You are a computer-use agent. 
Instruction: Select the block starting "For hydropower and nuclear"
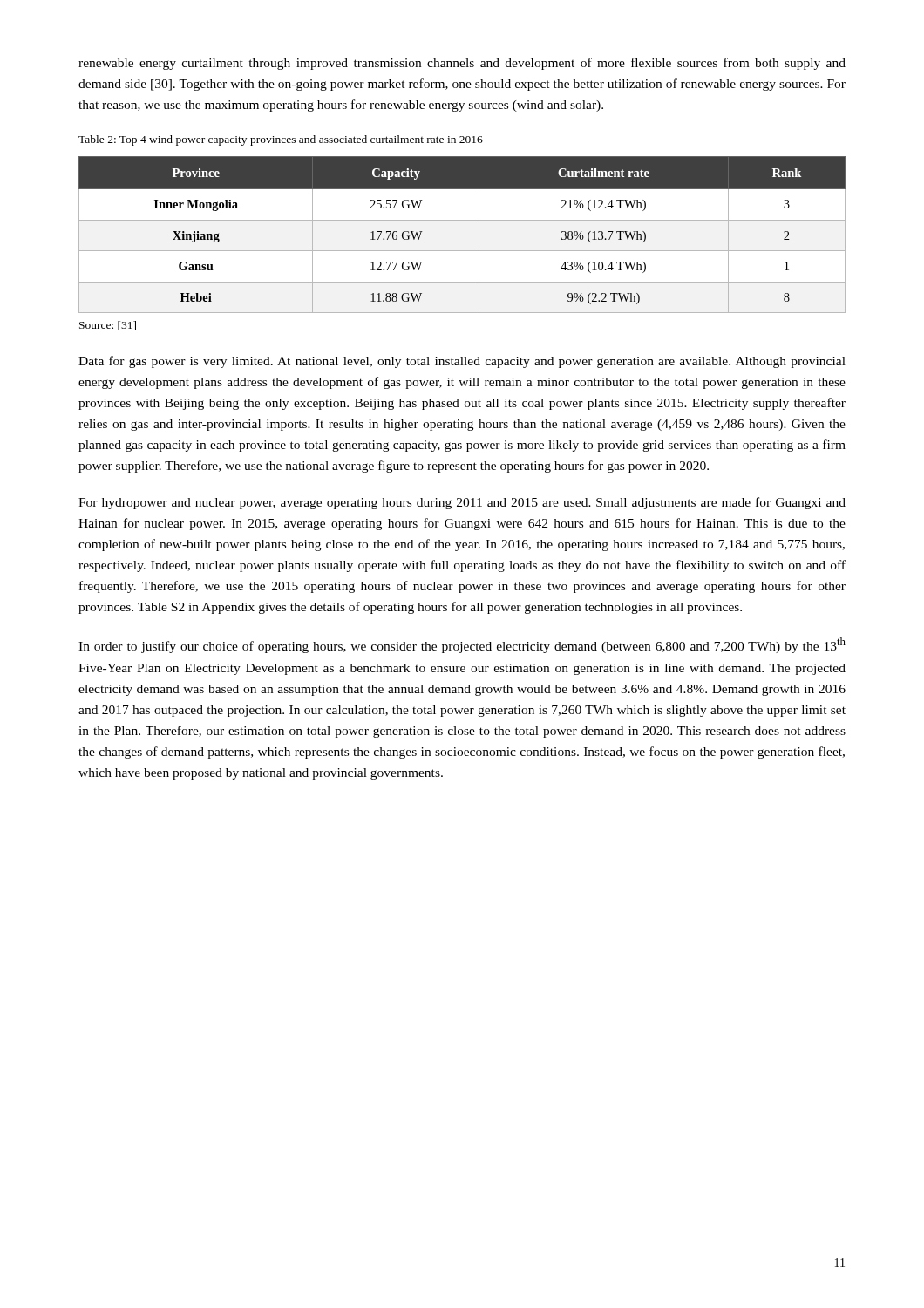(462, 554)
